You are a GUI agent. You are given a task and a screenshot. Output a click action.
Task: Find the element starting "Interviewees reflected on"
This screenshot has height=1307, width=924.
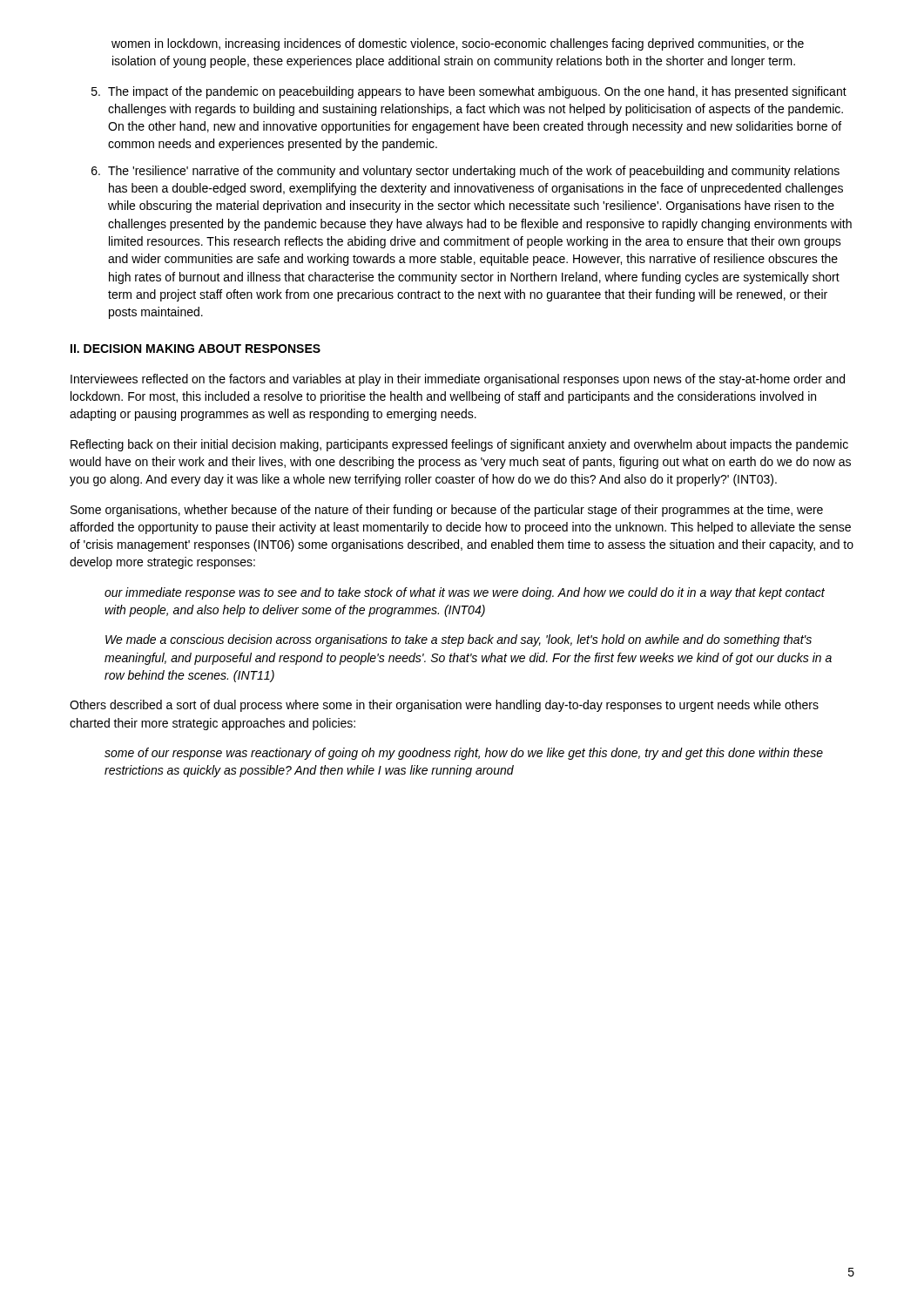[458, 396]
